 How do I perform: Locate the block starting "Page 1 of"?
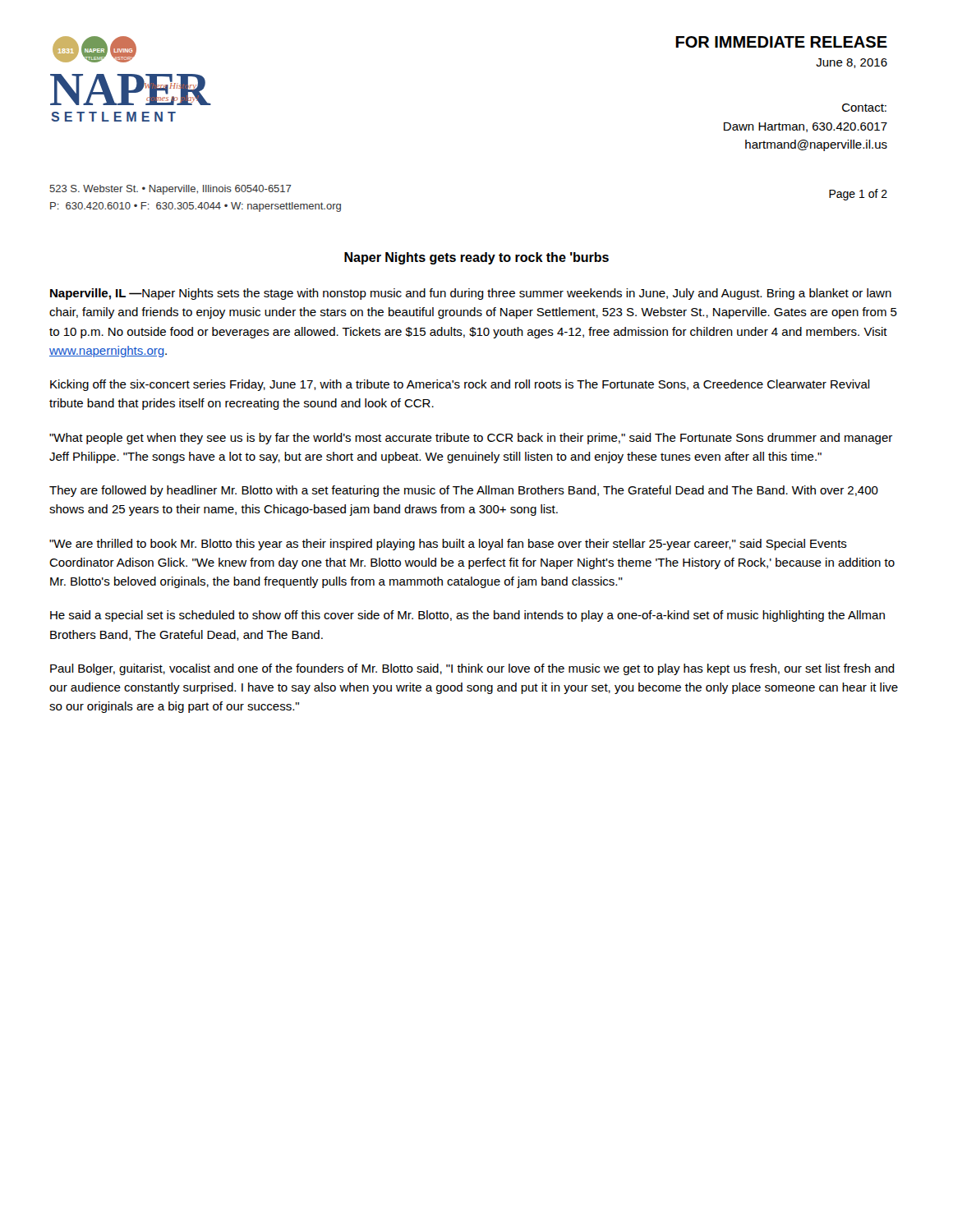point(858,194)
